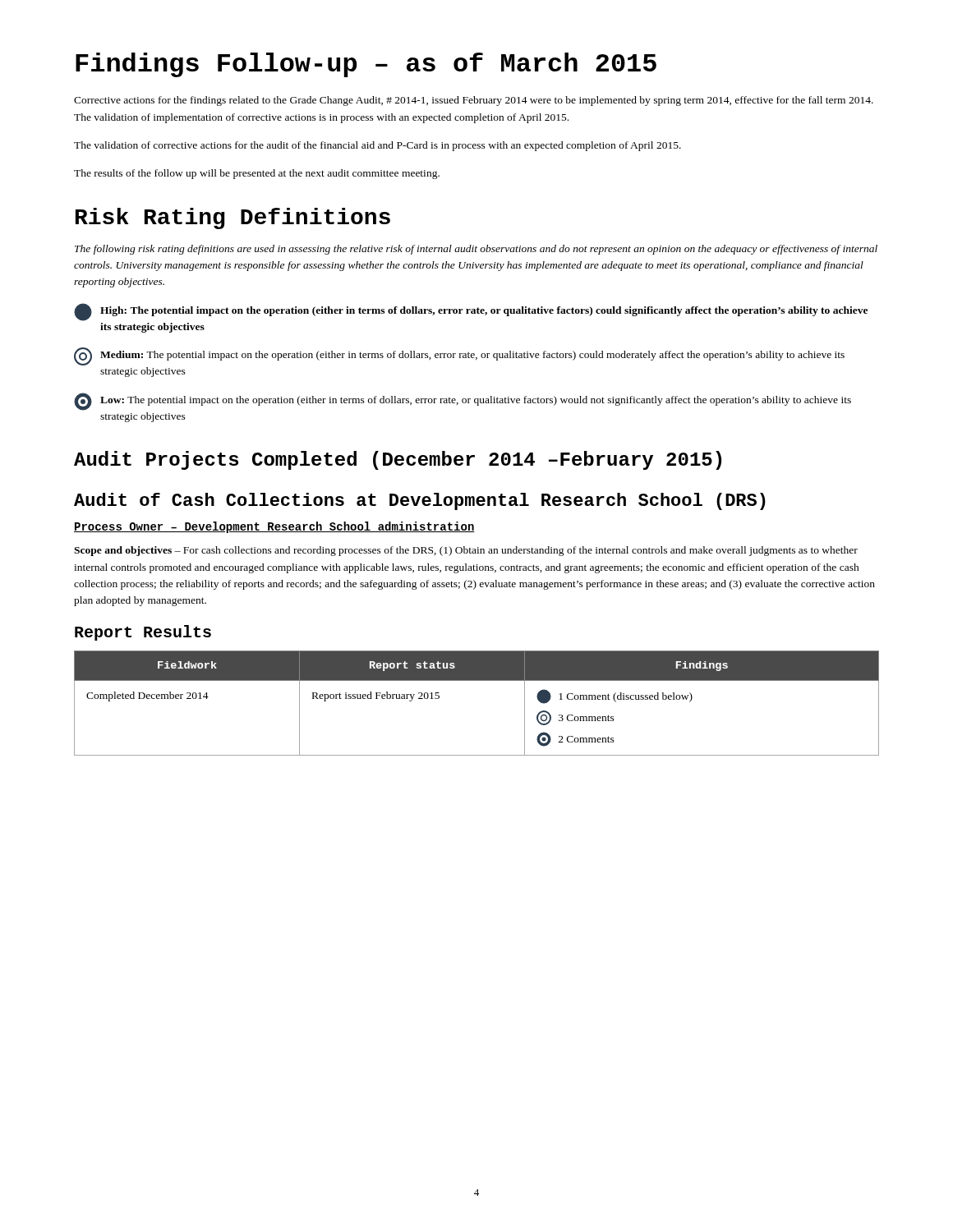The height and width of the screenshot is (1232, 953).
Task: Select the passage starting "Medium: The potential impact on the"
Action: tap(476, 363)
